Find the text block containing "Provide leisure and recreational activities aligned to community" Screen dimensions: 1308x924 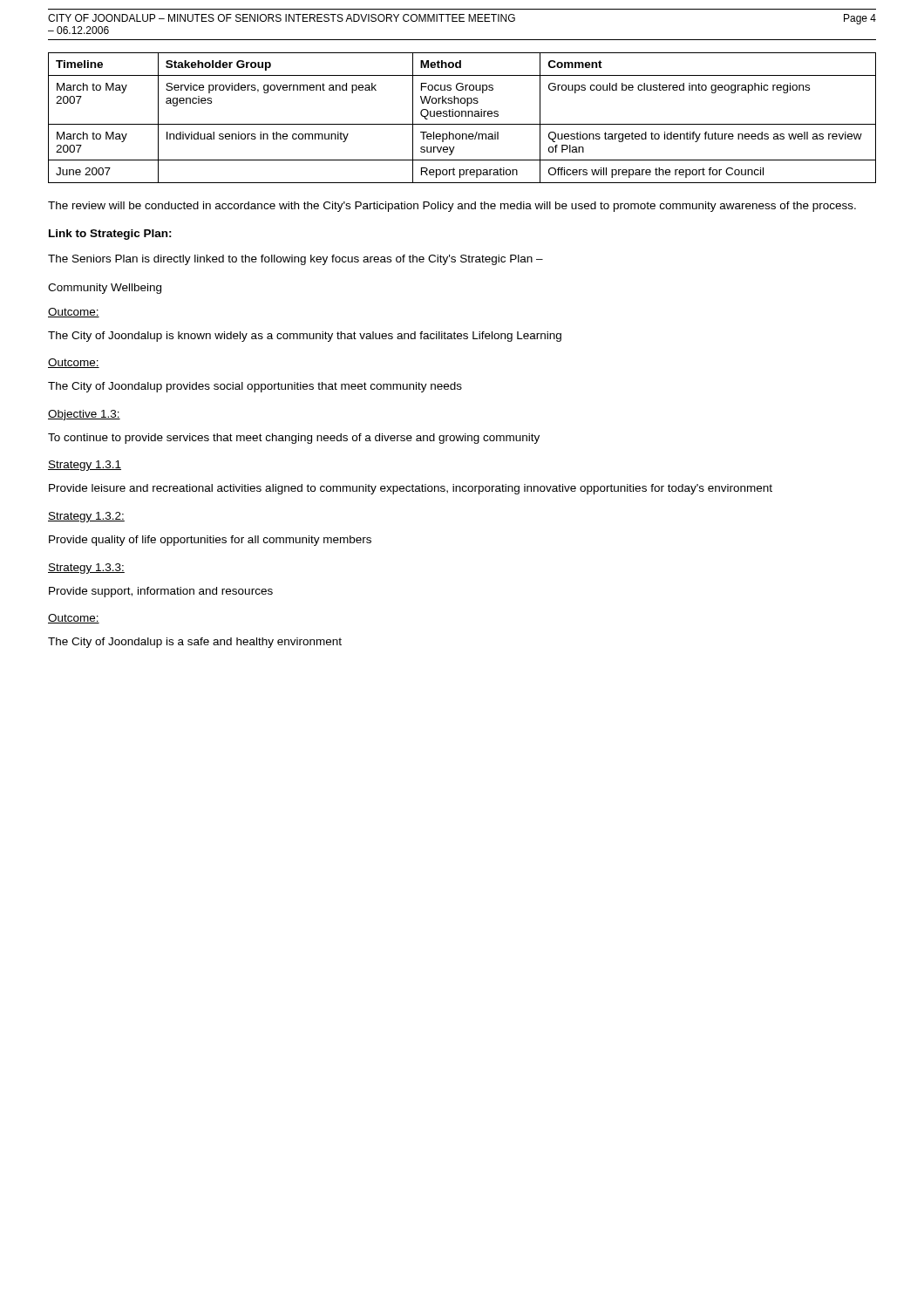[410, 488]
